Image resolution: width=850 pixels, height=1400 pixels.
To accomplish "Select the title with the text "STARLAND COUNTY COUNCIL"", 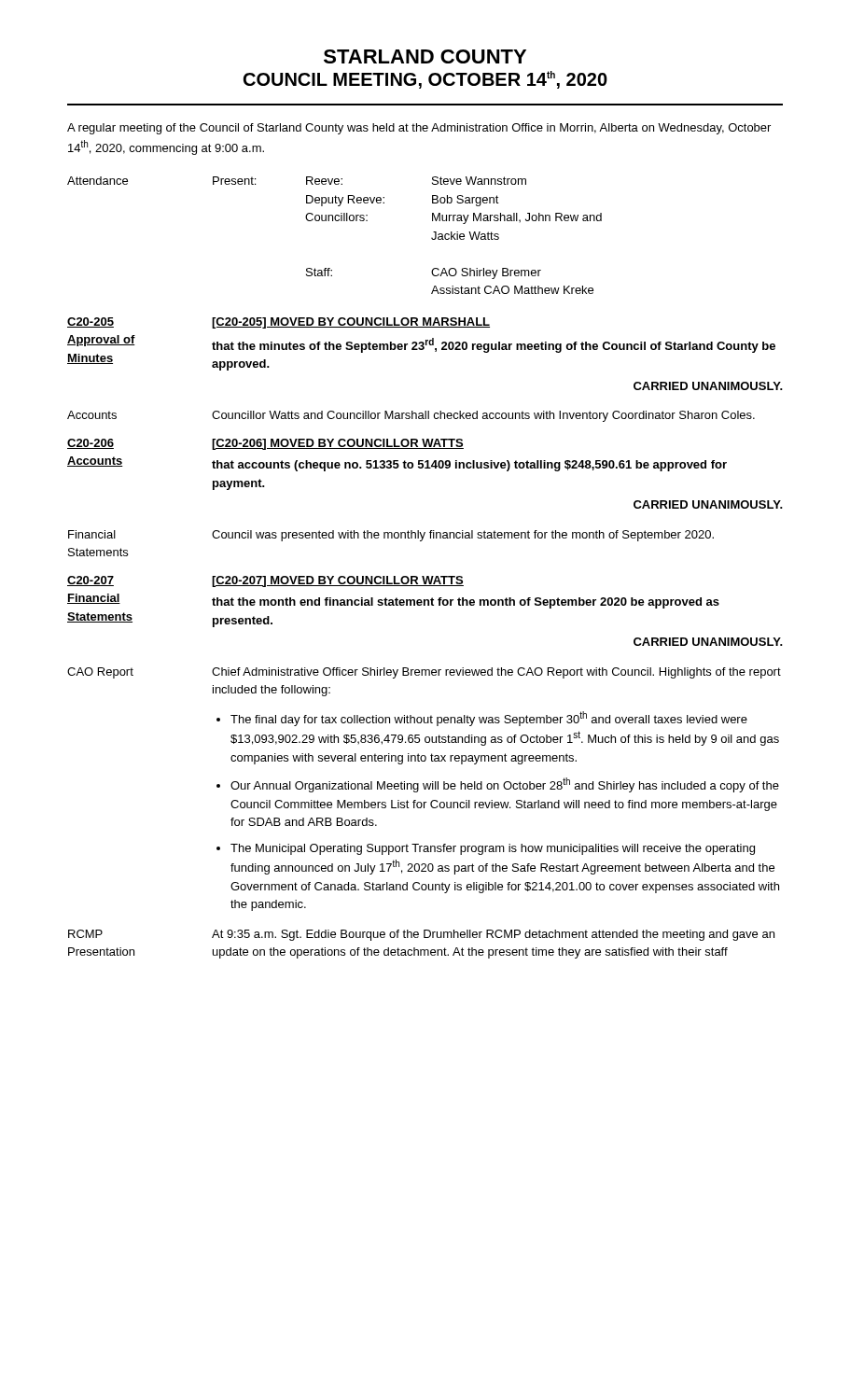I will [425, 68].
